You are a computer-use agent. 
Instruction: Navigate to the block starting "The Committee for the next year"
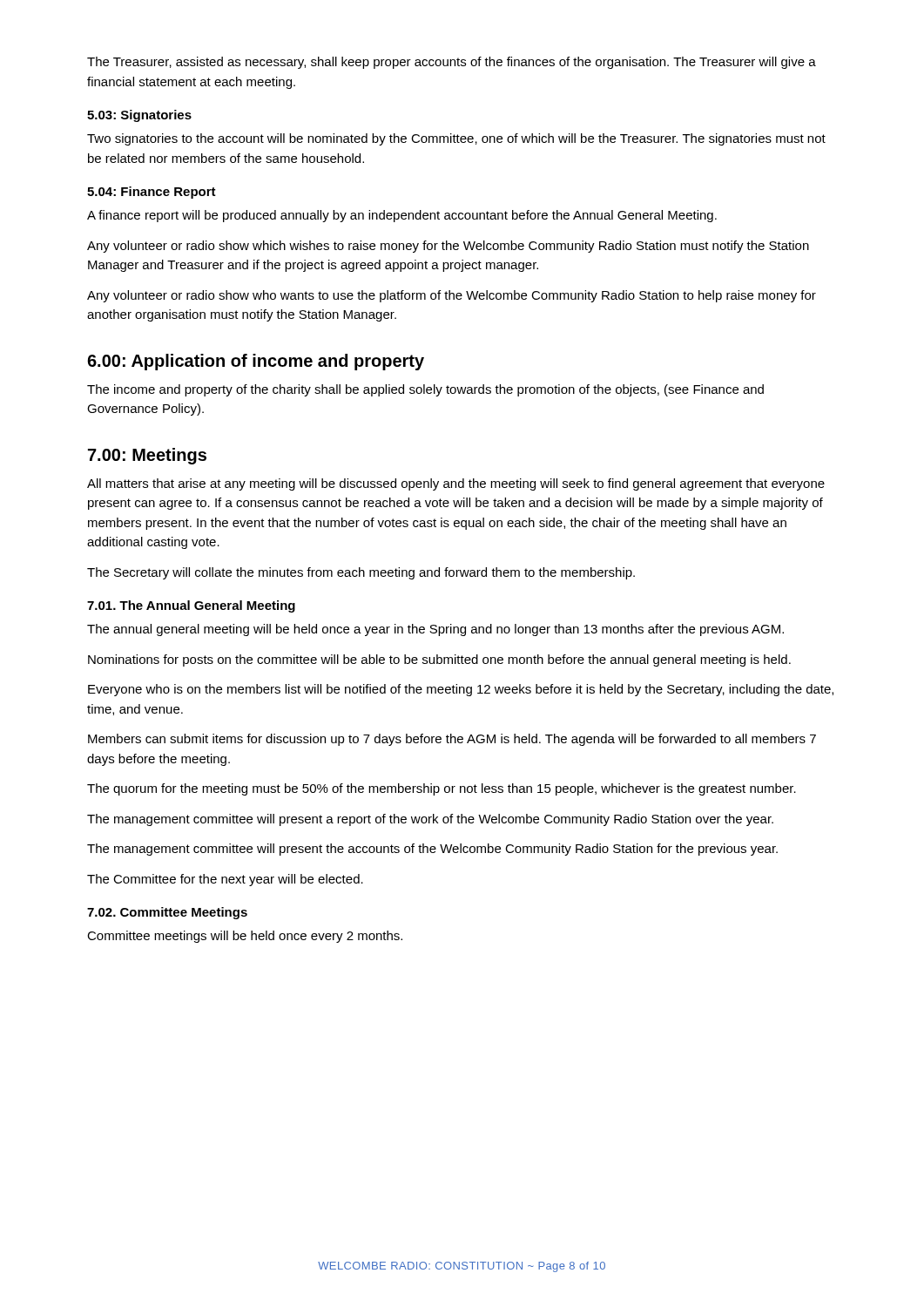pyautogui.click(x=225, y=878)
